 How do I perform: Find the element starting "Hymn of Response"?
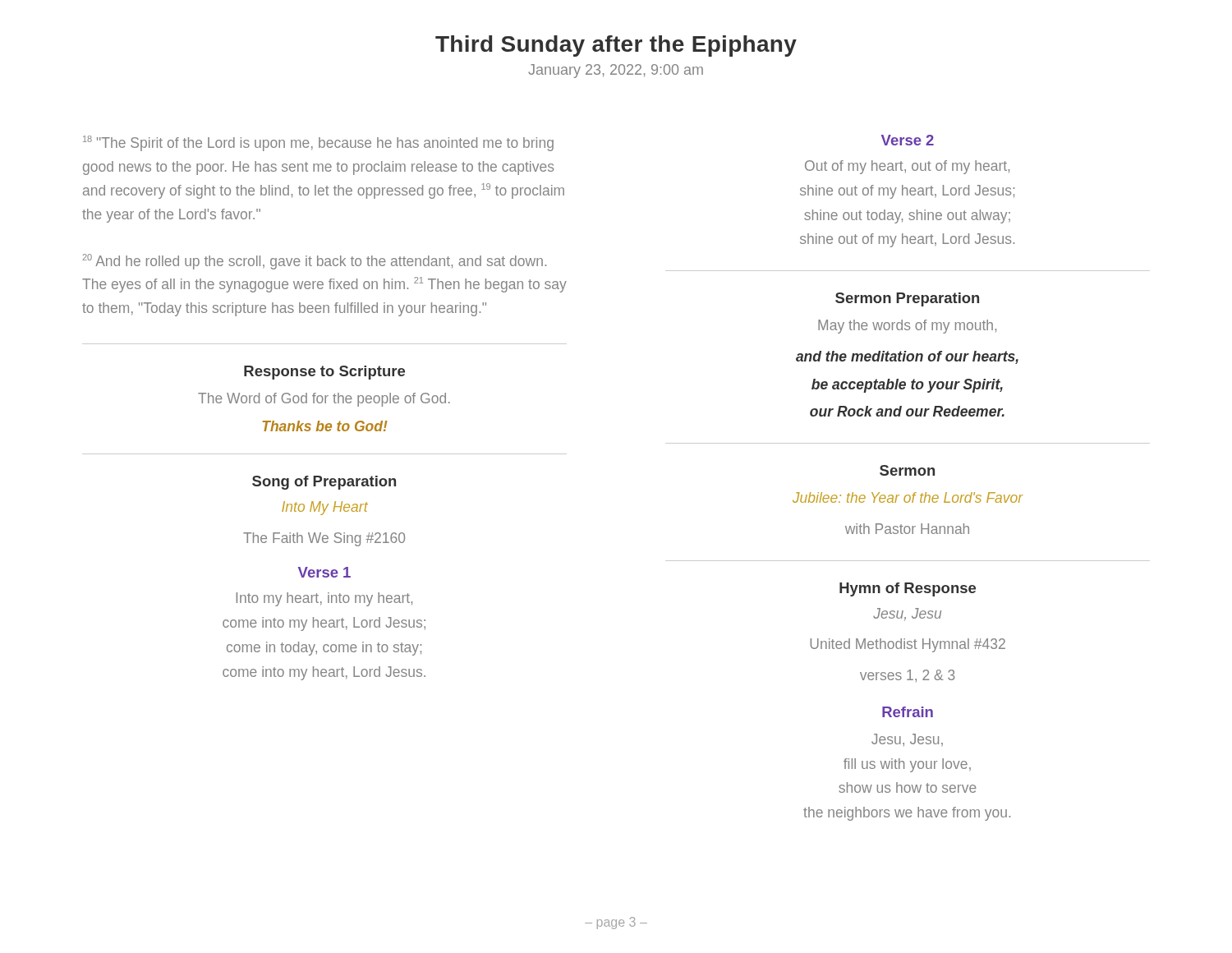908,587
